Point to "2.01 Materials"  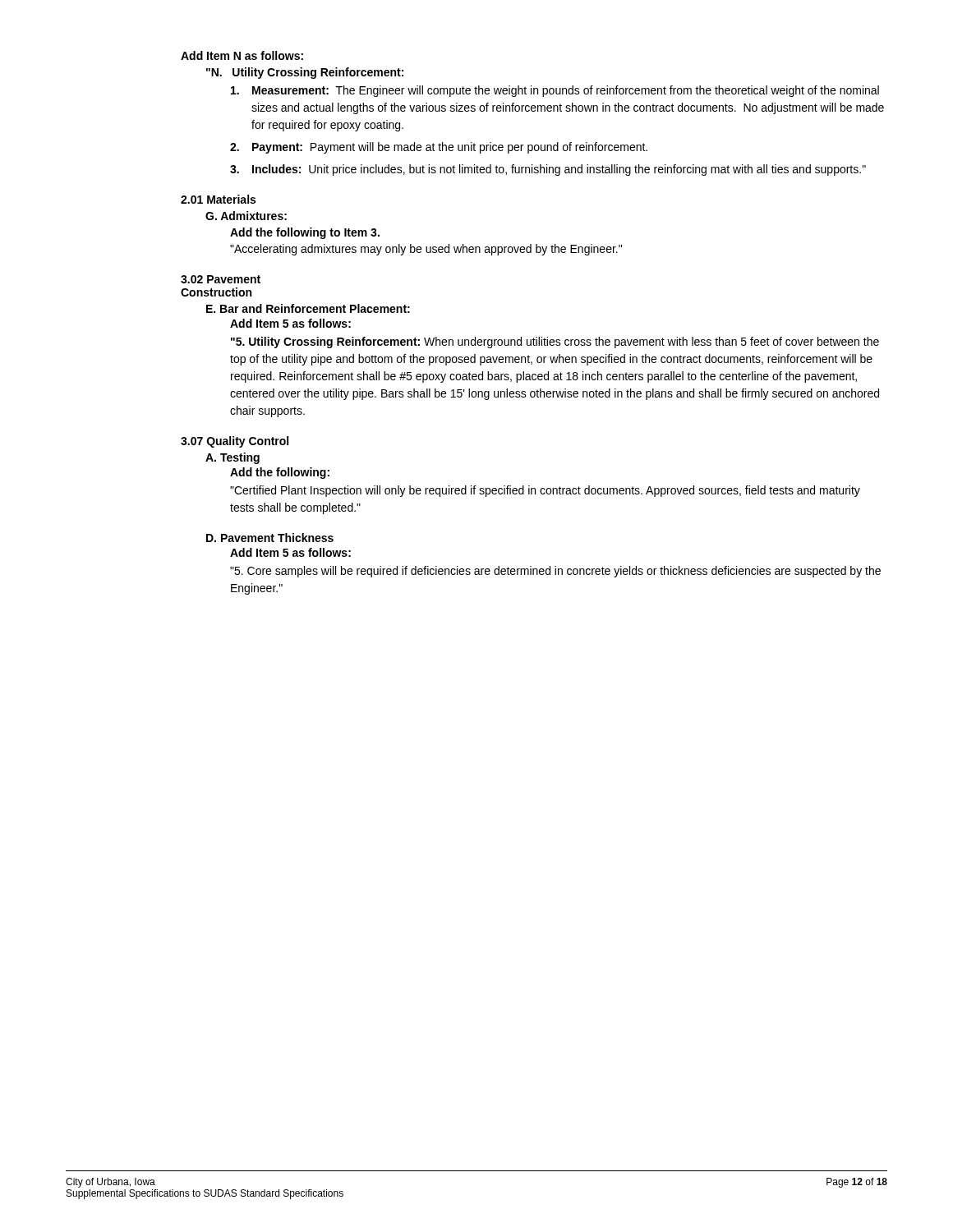tap(218, 200)
